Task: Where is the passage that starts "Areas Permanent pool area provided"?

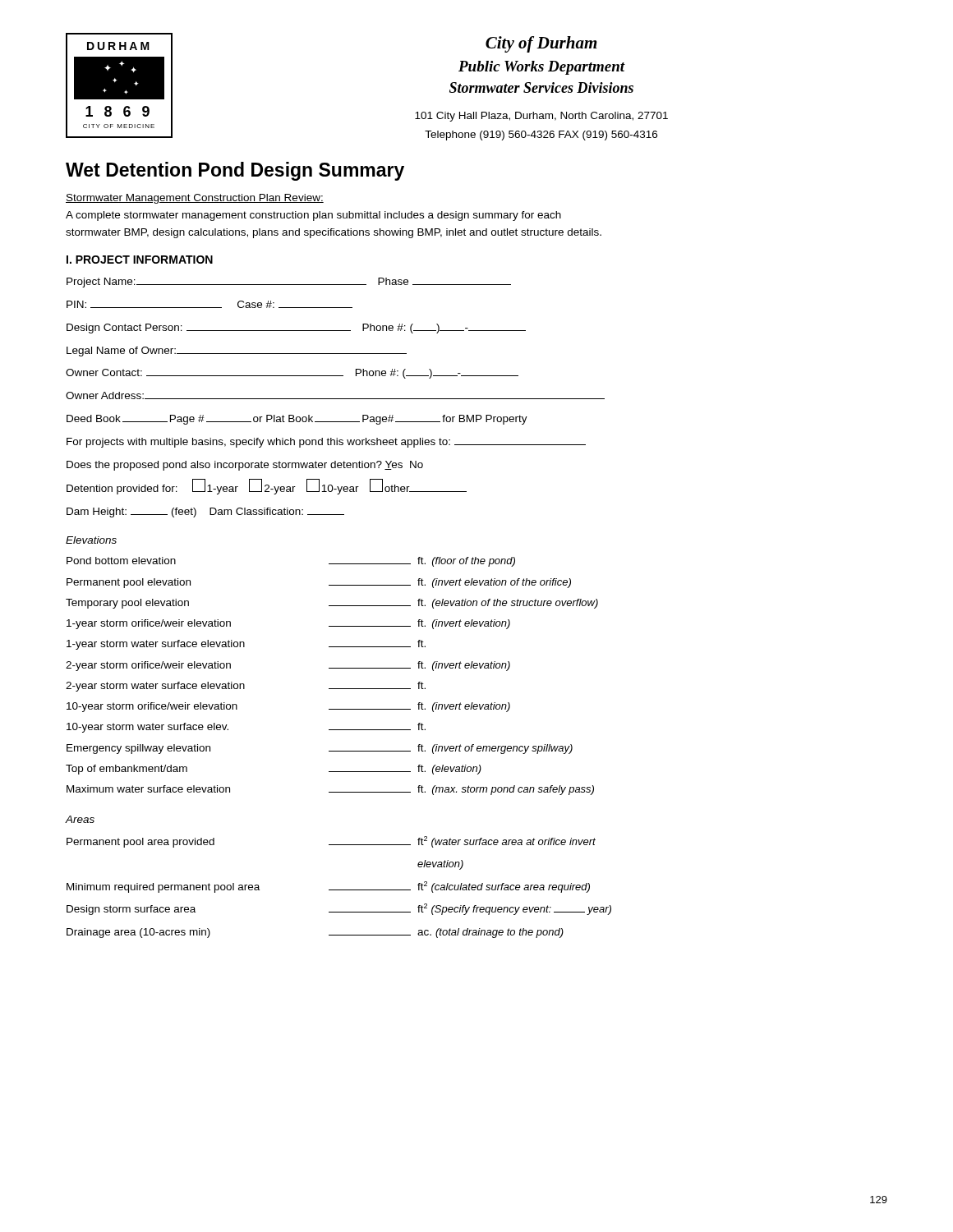Action: point(476,876)
